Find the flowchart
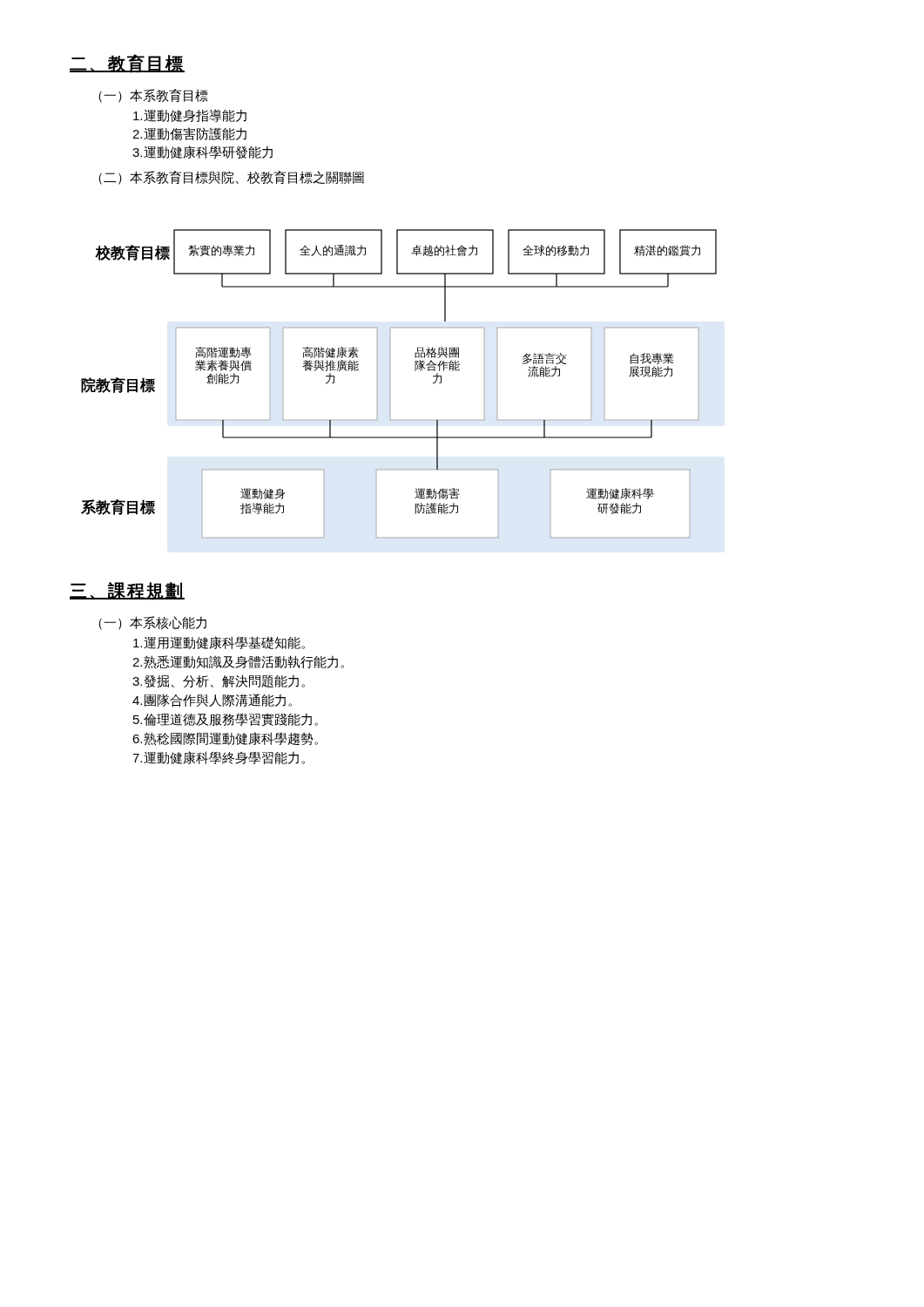The width and height of the screenshot is (924, 1307). tap(466, 379)
